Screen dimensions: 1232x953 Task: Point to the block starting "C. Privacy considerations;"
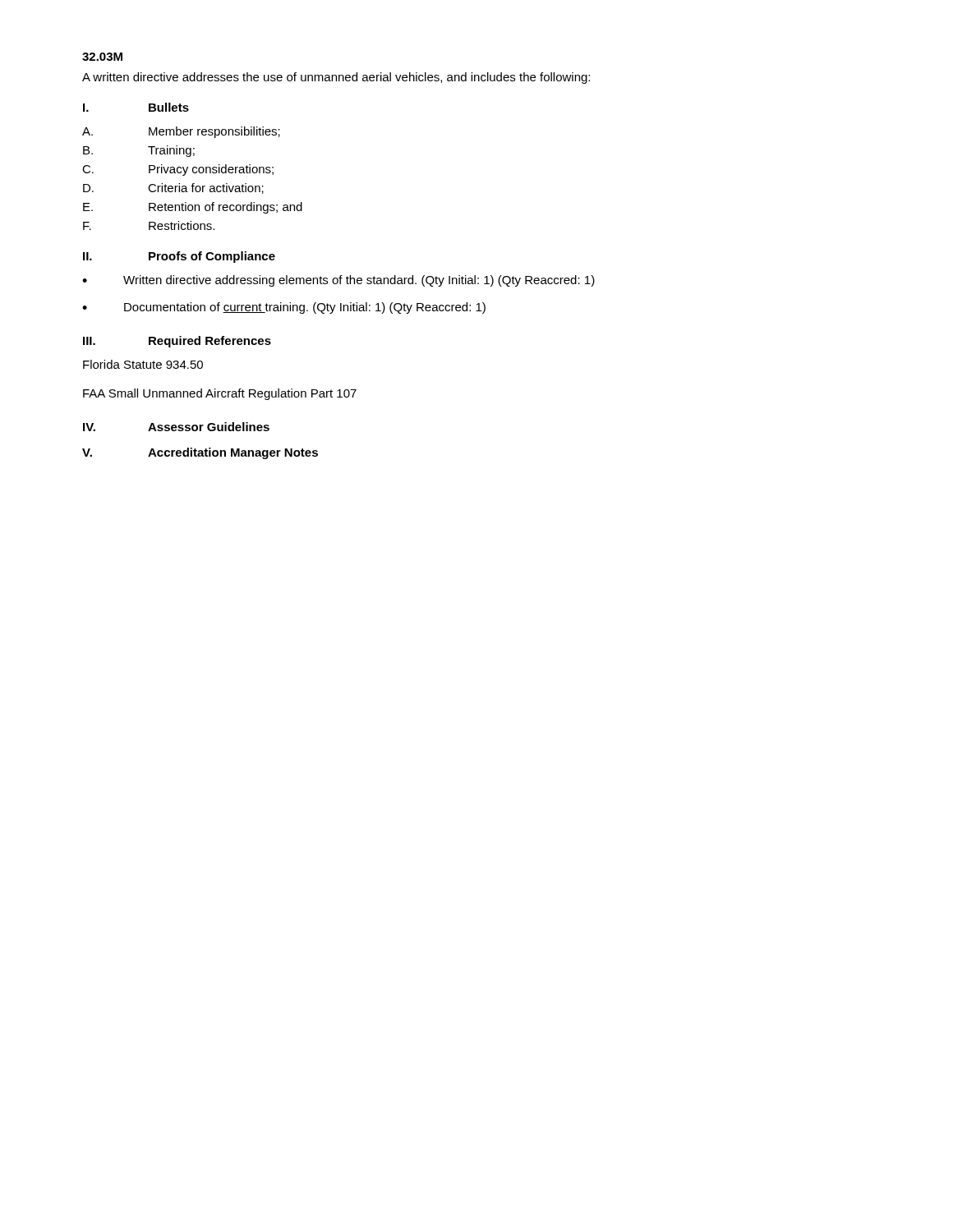(178, 169)
